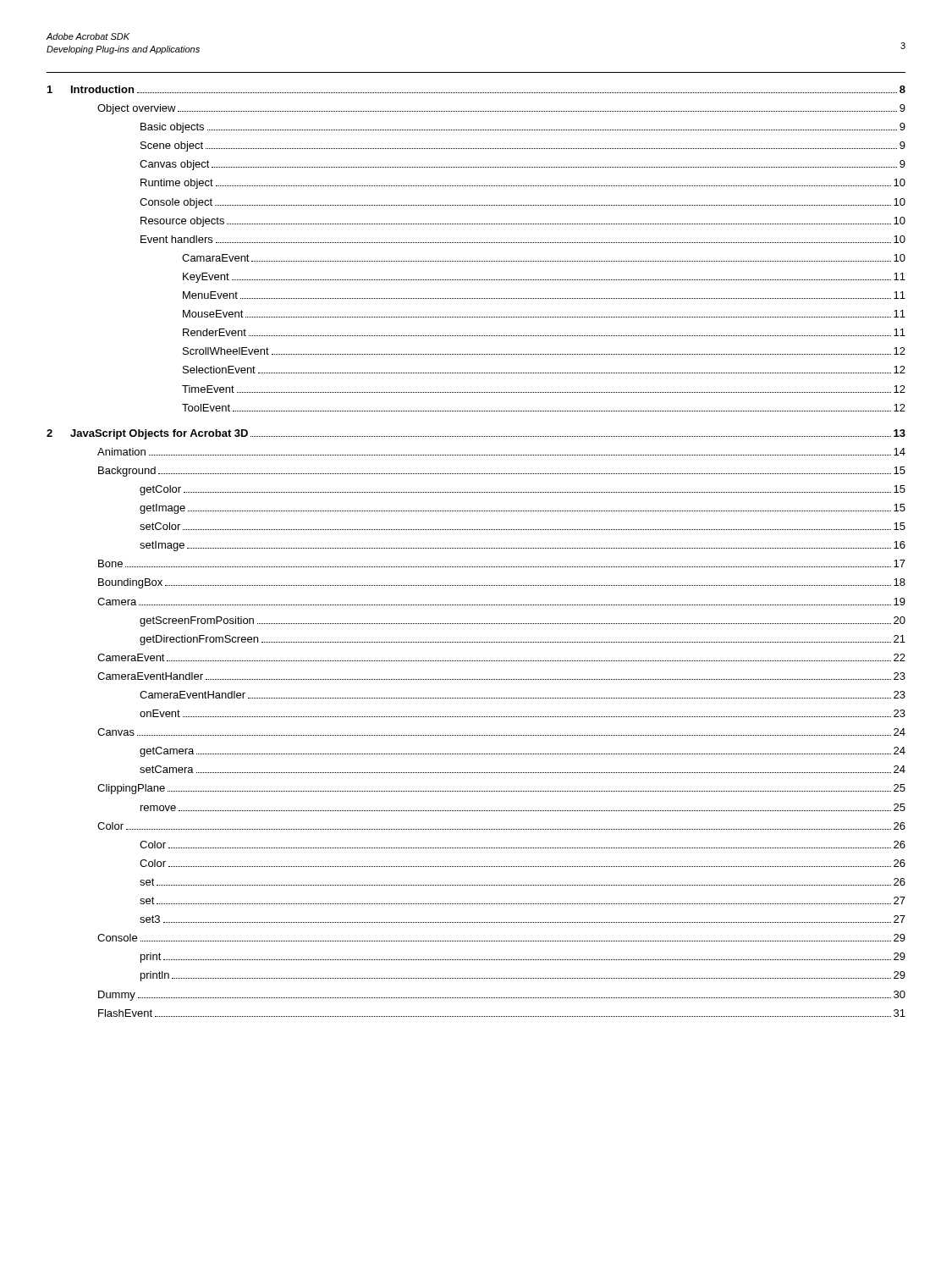Select the element starting "println 29"
Image resolution: width=952 pixels, height=1270 pixels.
pos(523,976)
